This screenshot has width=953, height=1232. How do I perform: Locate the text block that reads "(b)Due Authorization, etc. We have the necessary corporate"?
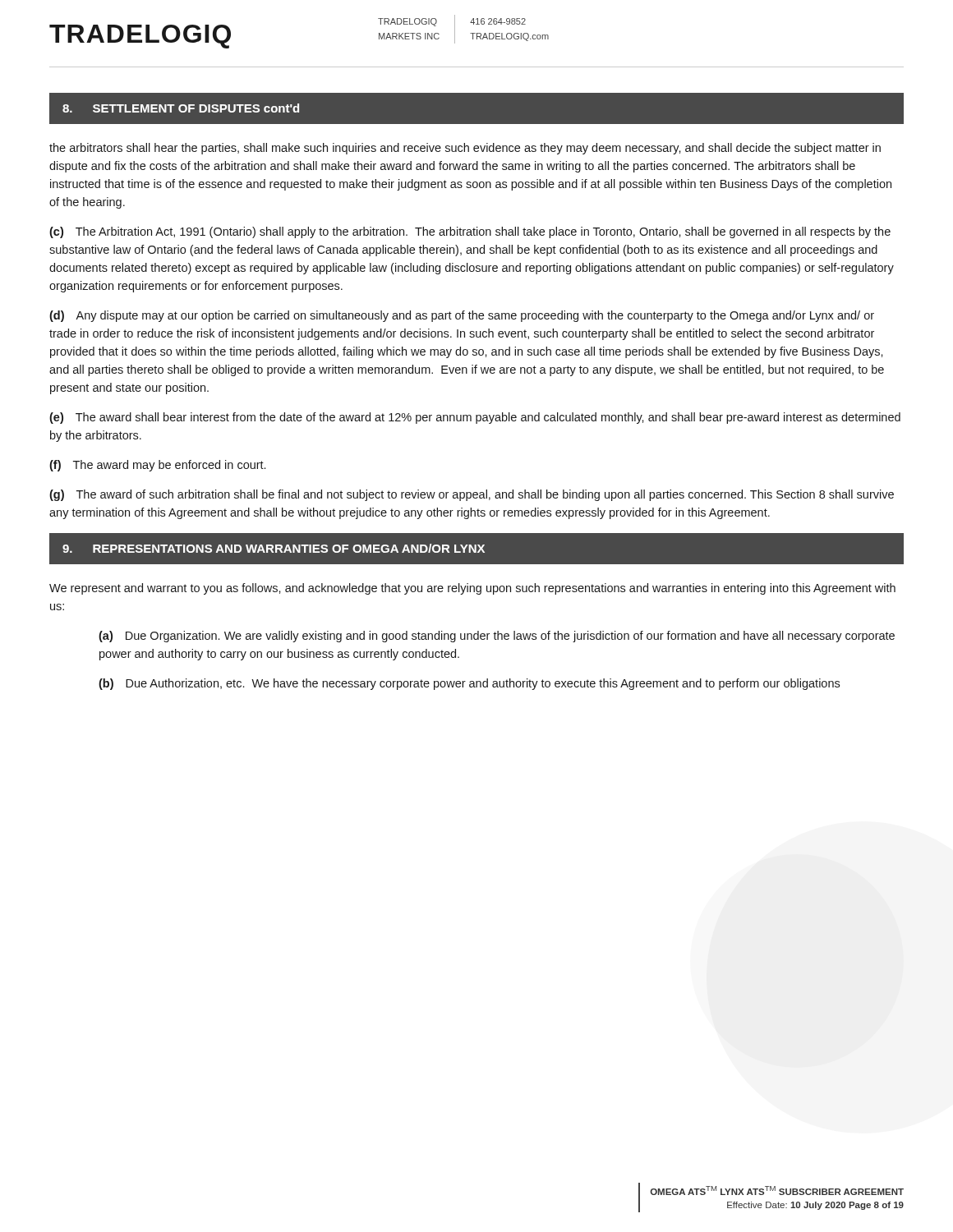click(469, 684)
